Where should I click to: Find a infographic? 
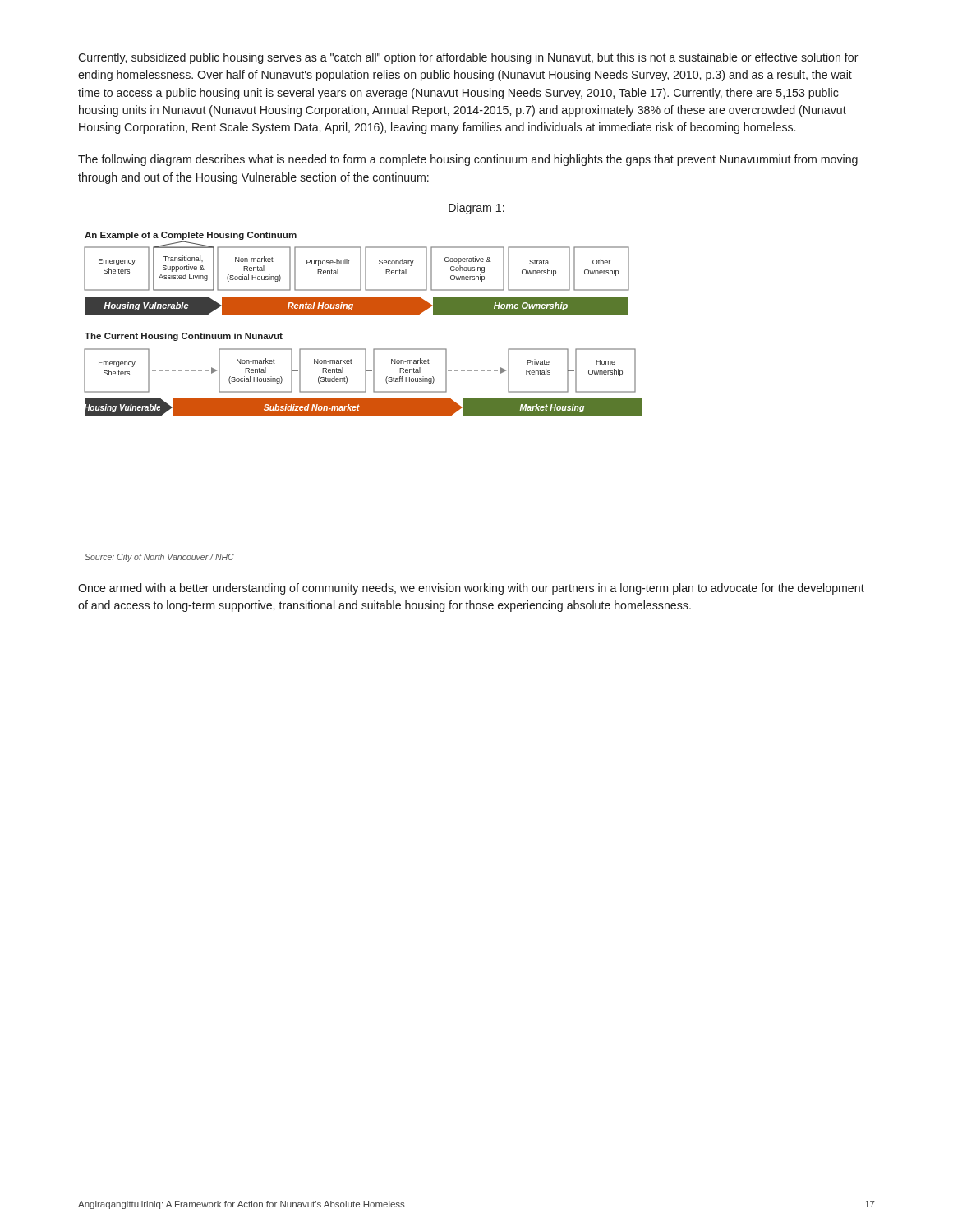click(x=476, y=394)
